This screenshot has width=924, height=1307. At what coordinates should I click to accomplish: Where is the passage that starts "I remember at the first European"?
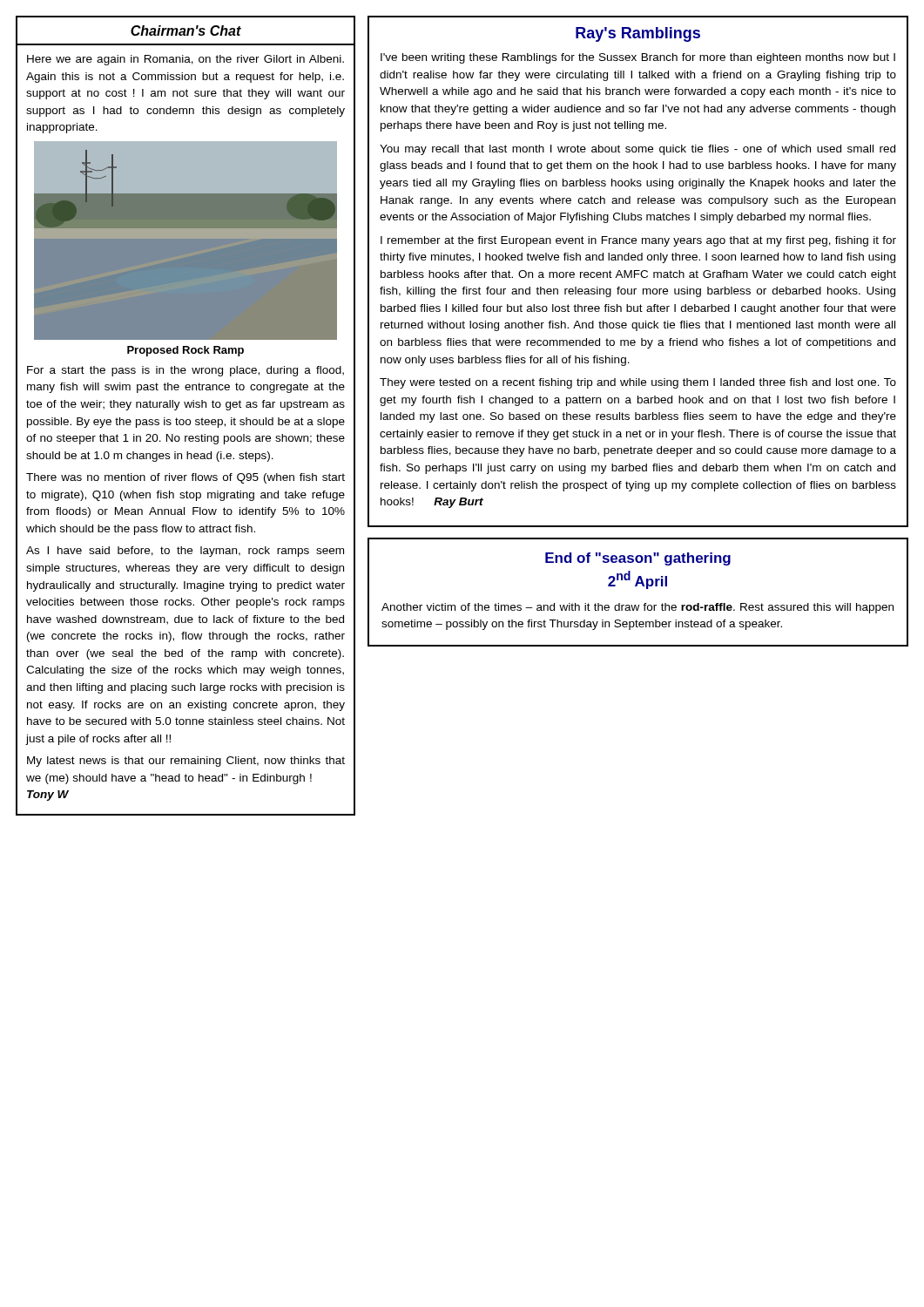pos(638,300)
